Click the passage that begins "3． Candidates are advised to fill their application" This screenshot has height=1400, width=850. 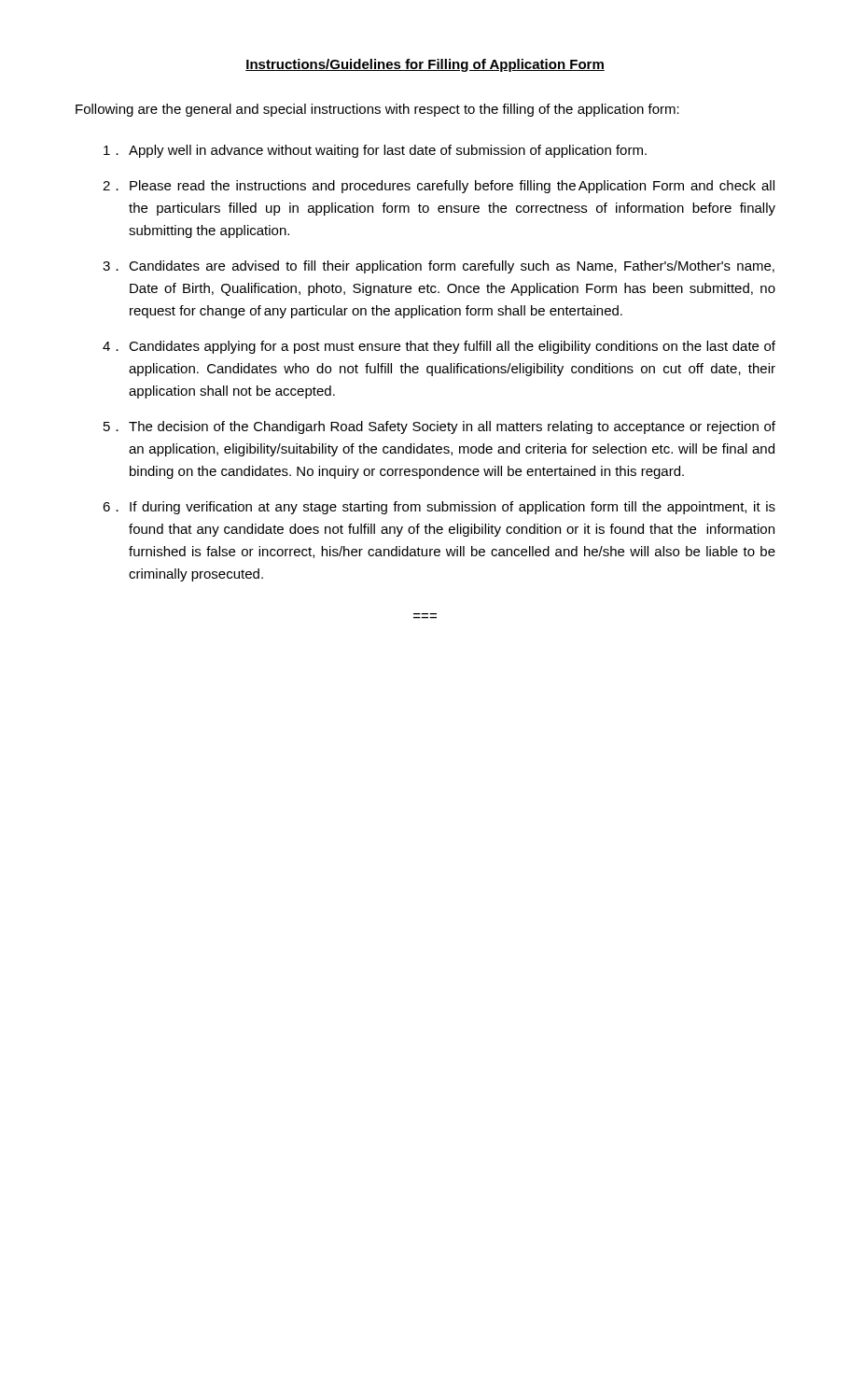coord(439,288)
